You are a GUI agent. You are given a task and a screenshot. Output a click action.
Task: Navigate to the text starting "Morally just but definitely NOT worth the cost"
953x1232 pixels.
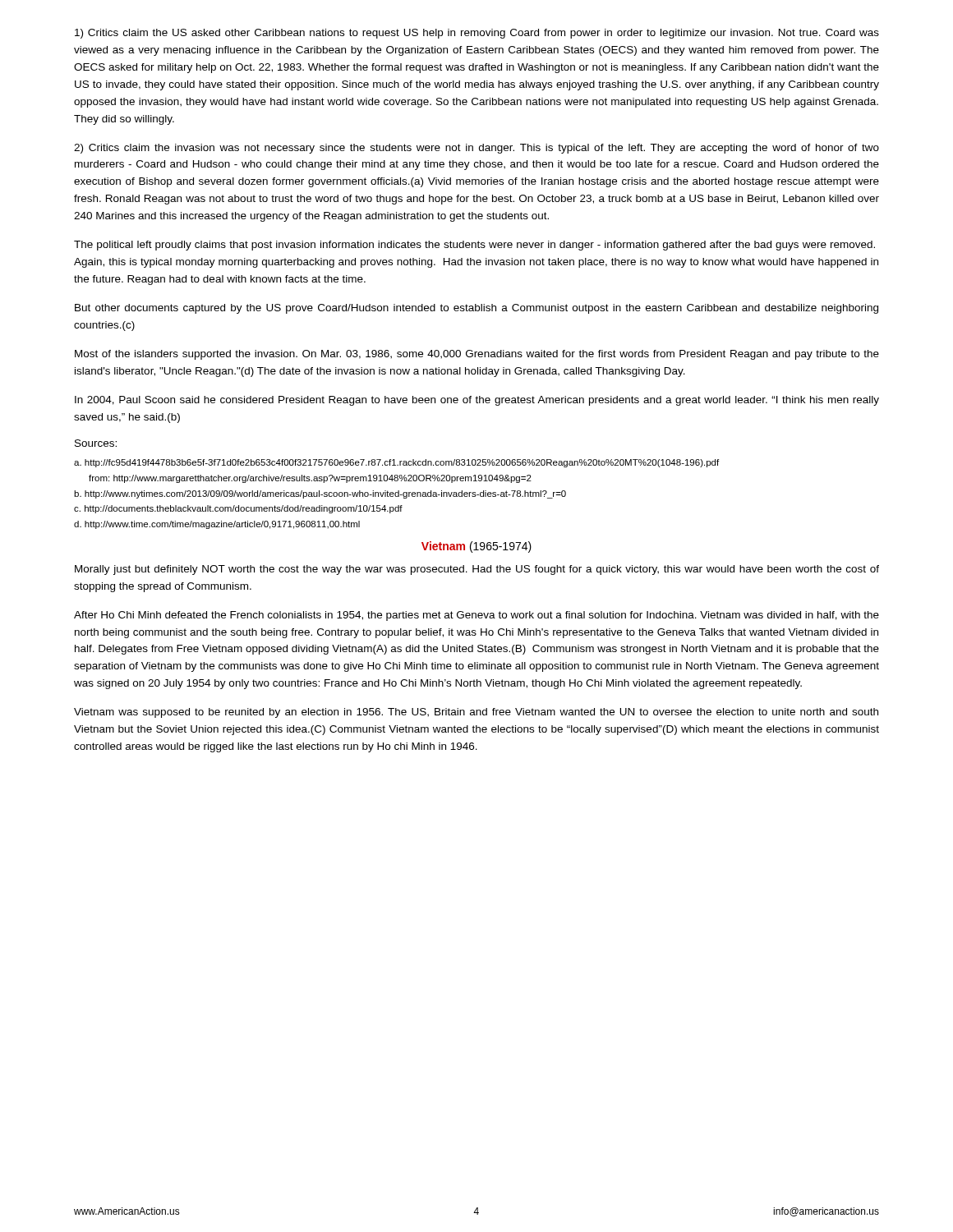[x=476, y=577]
